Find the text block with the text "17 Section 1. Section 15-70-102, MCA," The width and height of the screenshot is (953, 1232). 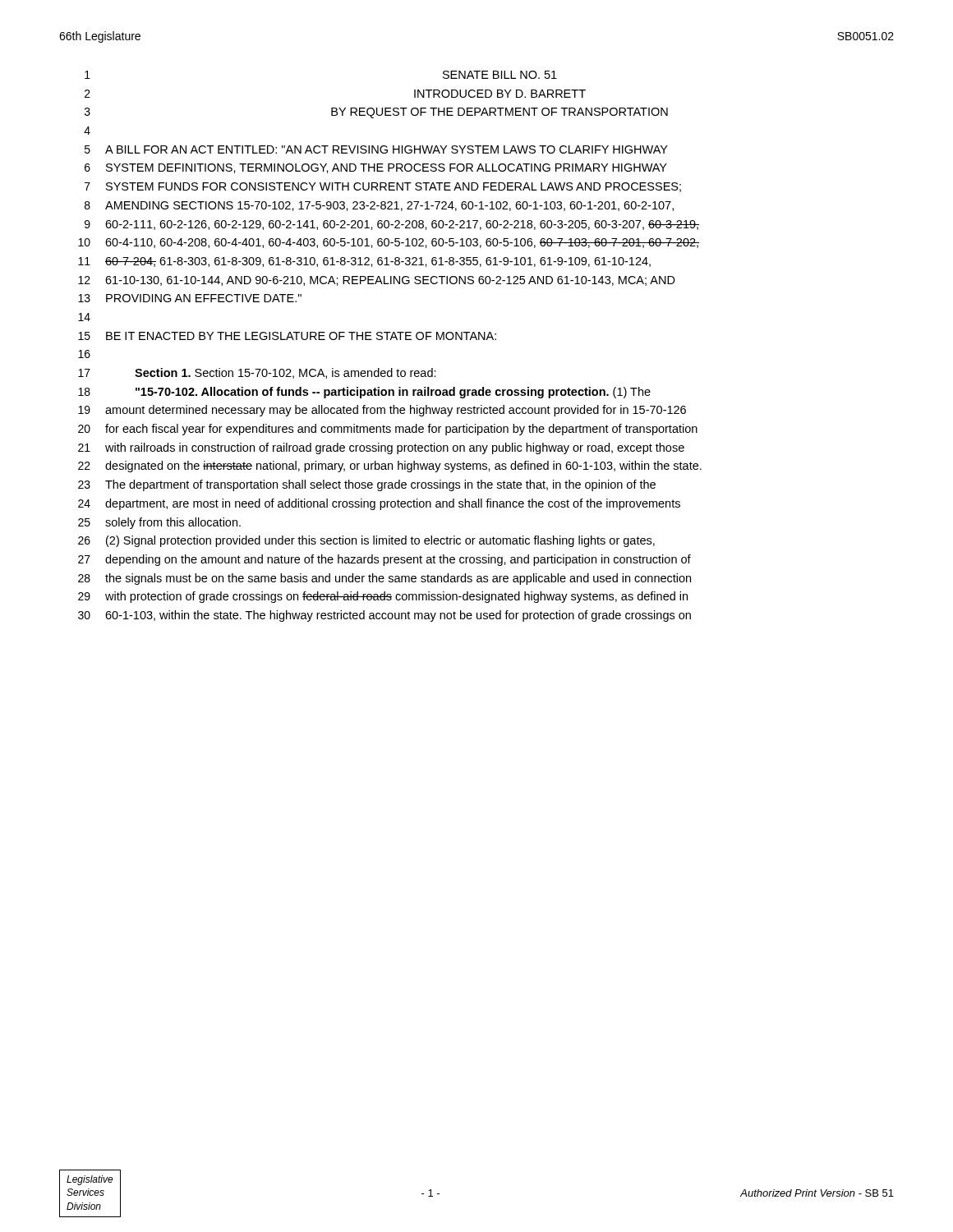click(x=257, y=373)
